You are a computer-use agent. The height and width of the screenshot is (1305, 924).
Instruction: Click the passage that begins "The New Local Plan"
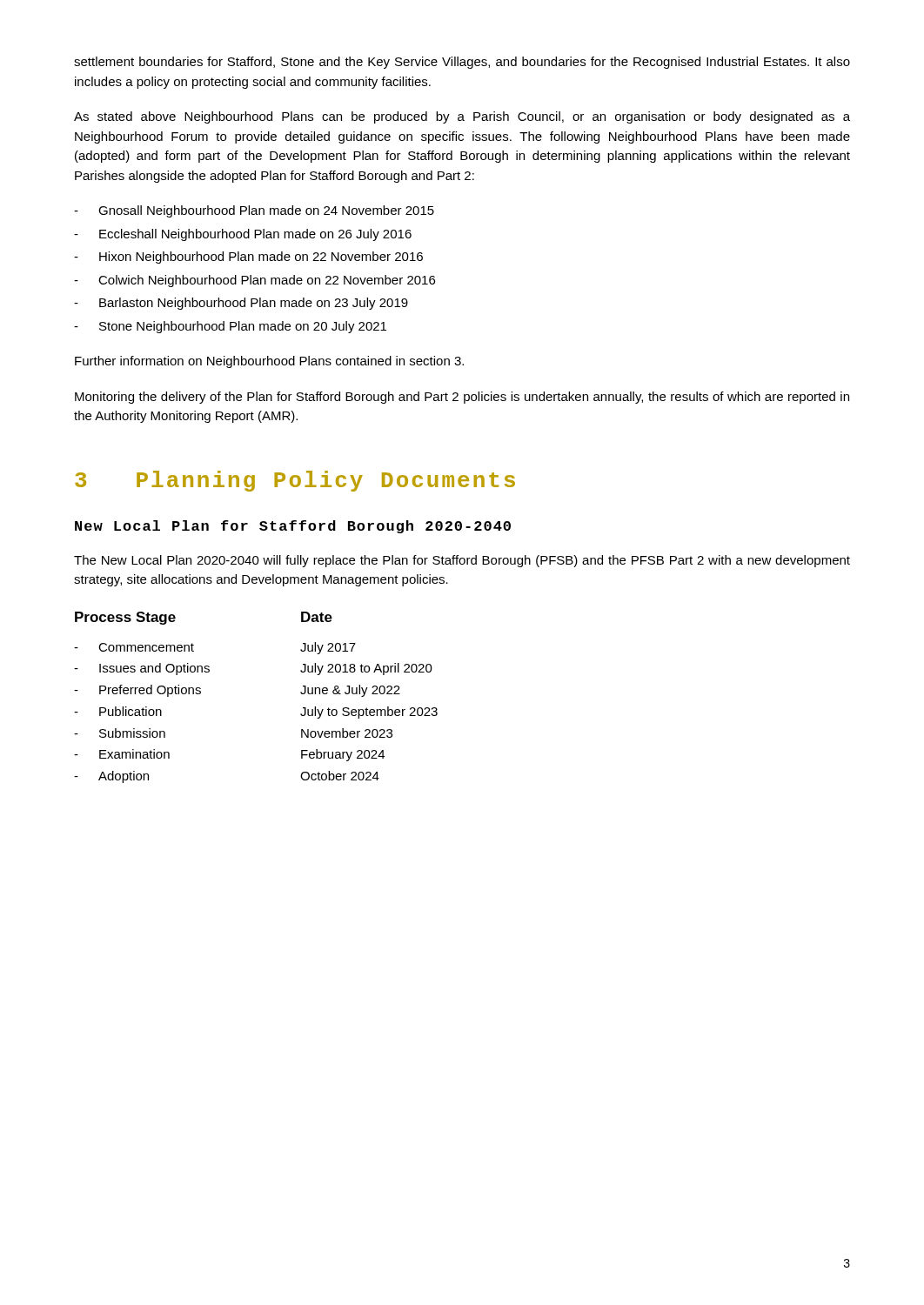(462, 569)
